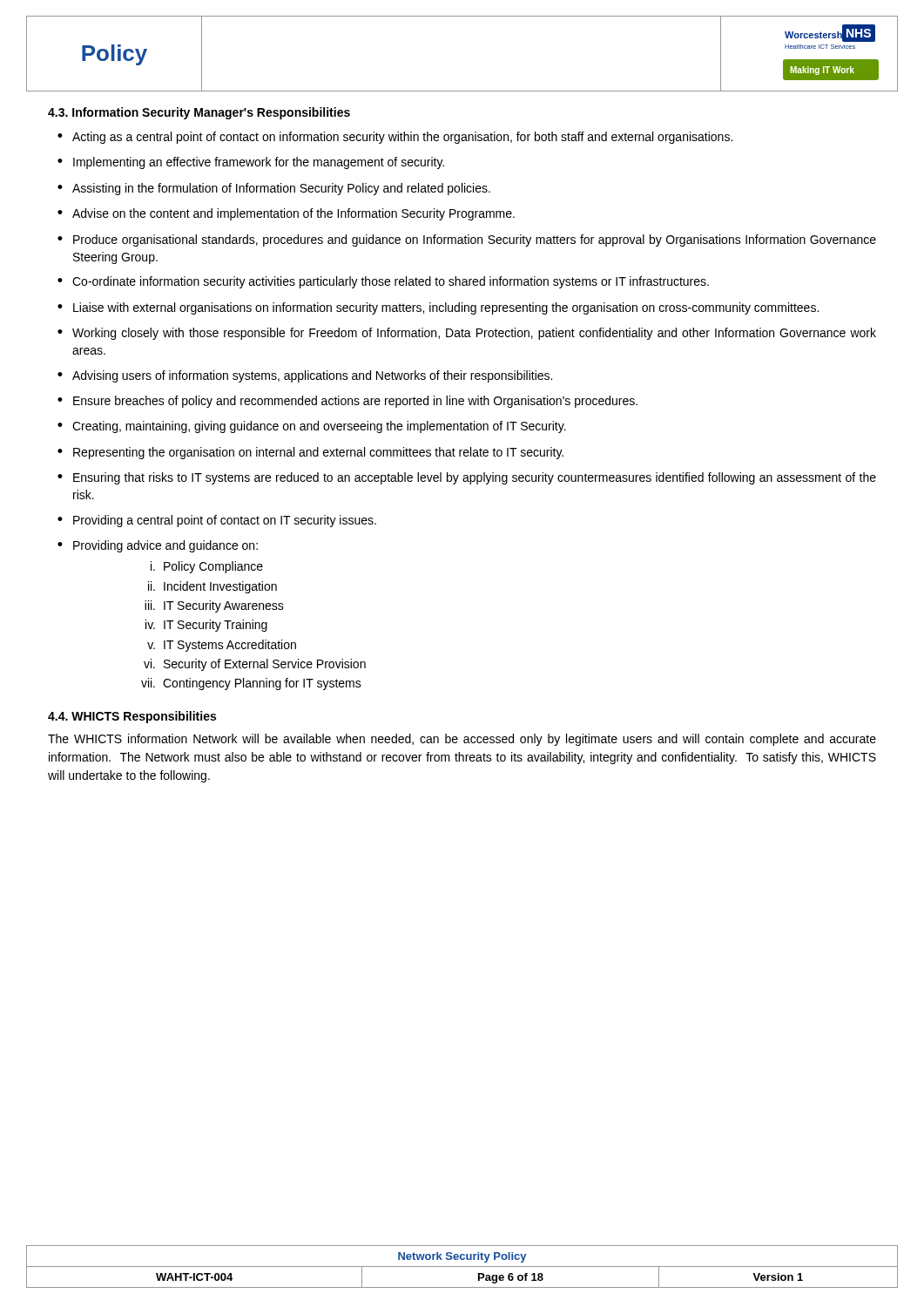Click where it says "4.3. Information Security Manager's Responsibilities"
This screenshot has width=924, height=1307.
199,112
